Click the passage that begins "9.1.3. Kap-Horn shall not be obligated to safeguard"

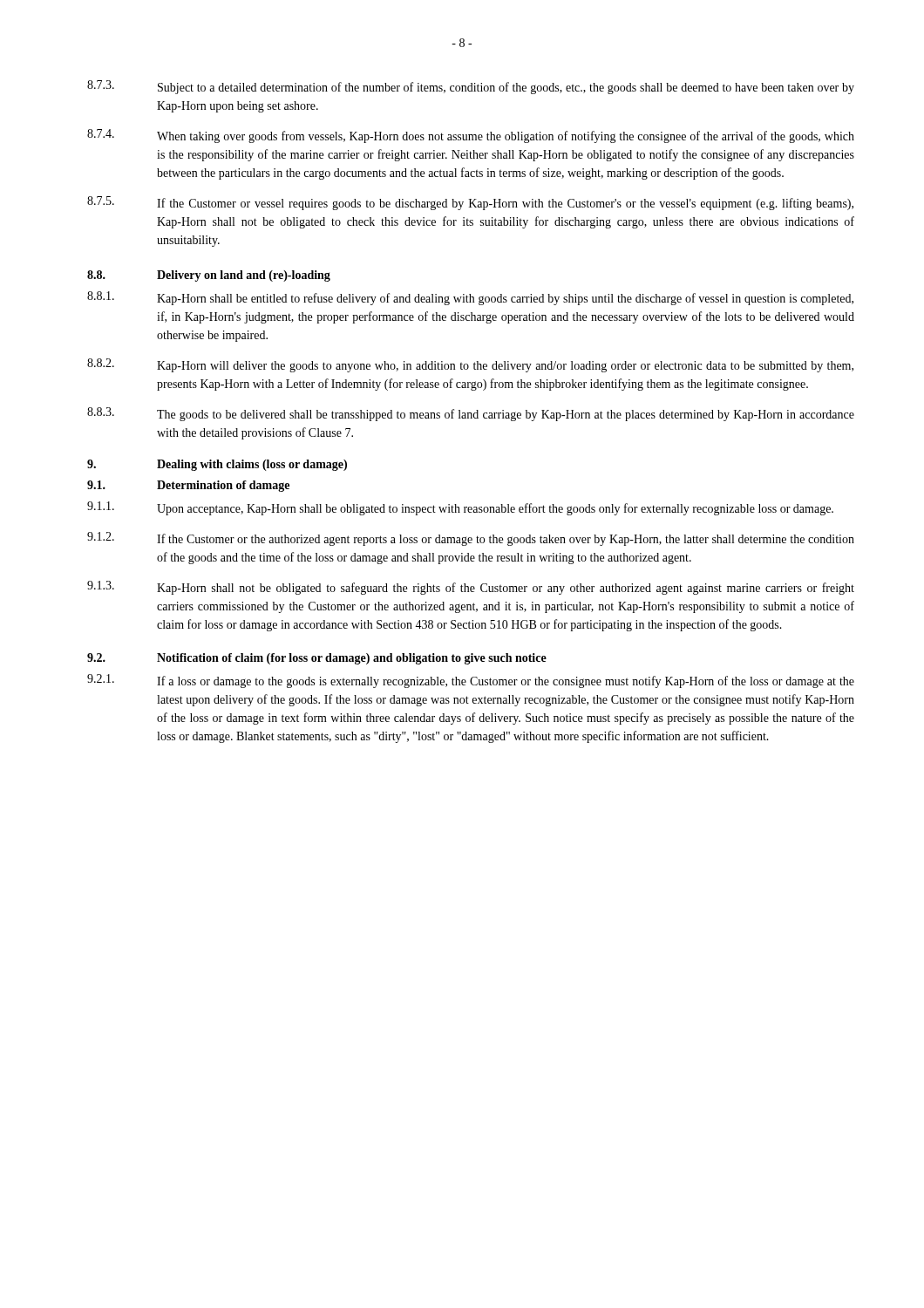pos(471,607)
